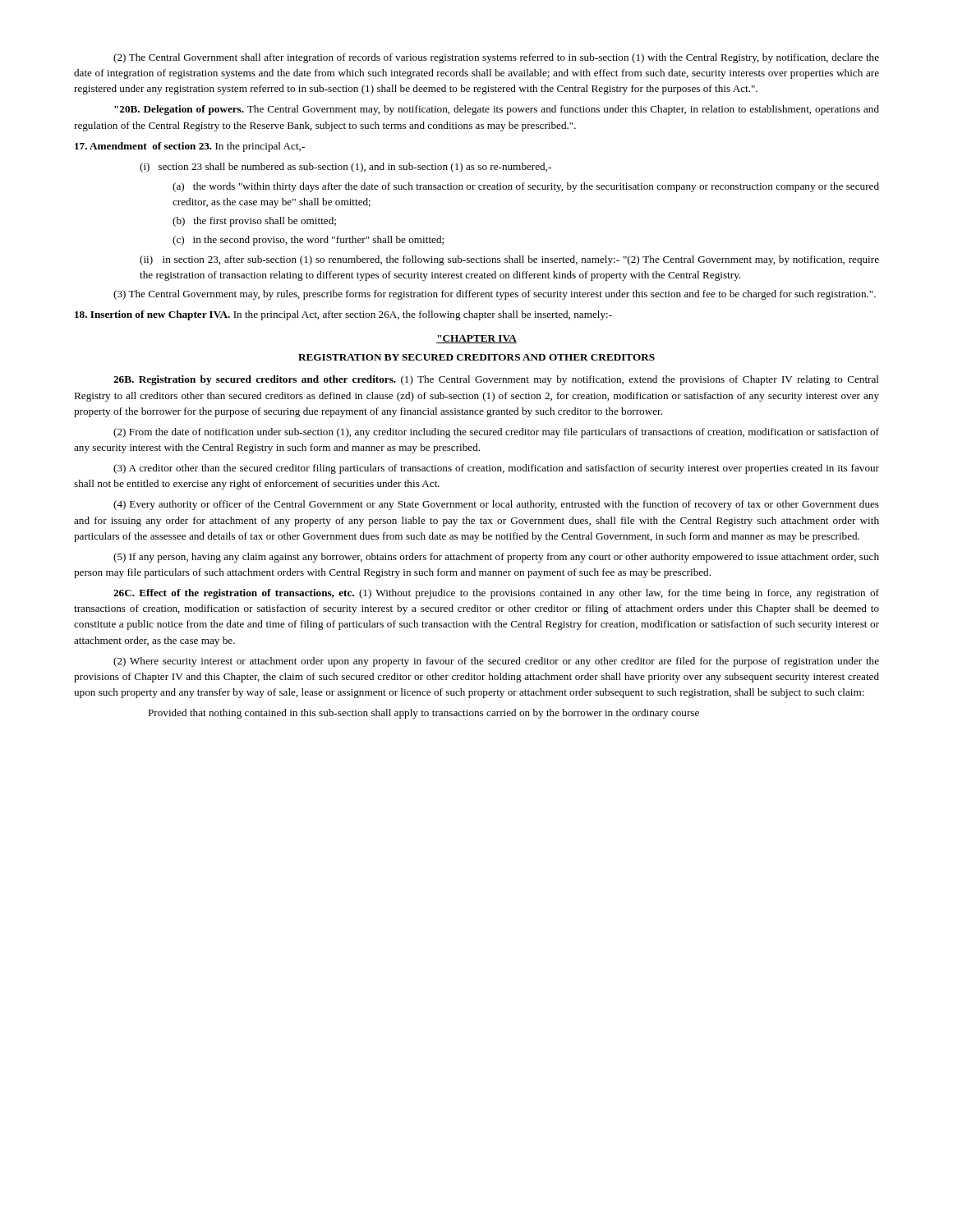Find the section header that says "17. Amendment of section"
The height and width of the screenshot is (1232, 953).
[190, 147]
